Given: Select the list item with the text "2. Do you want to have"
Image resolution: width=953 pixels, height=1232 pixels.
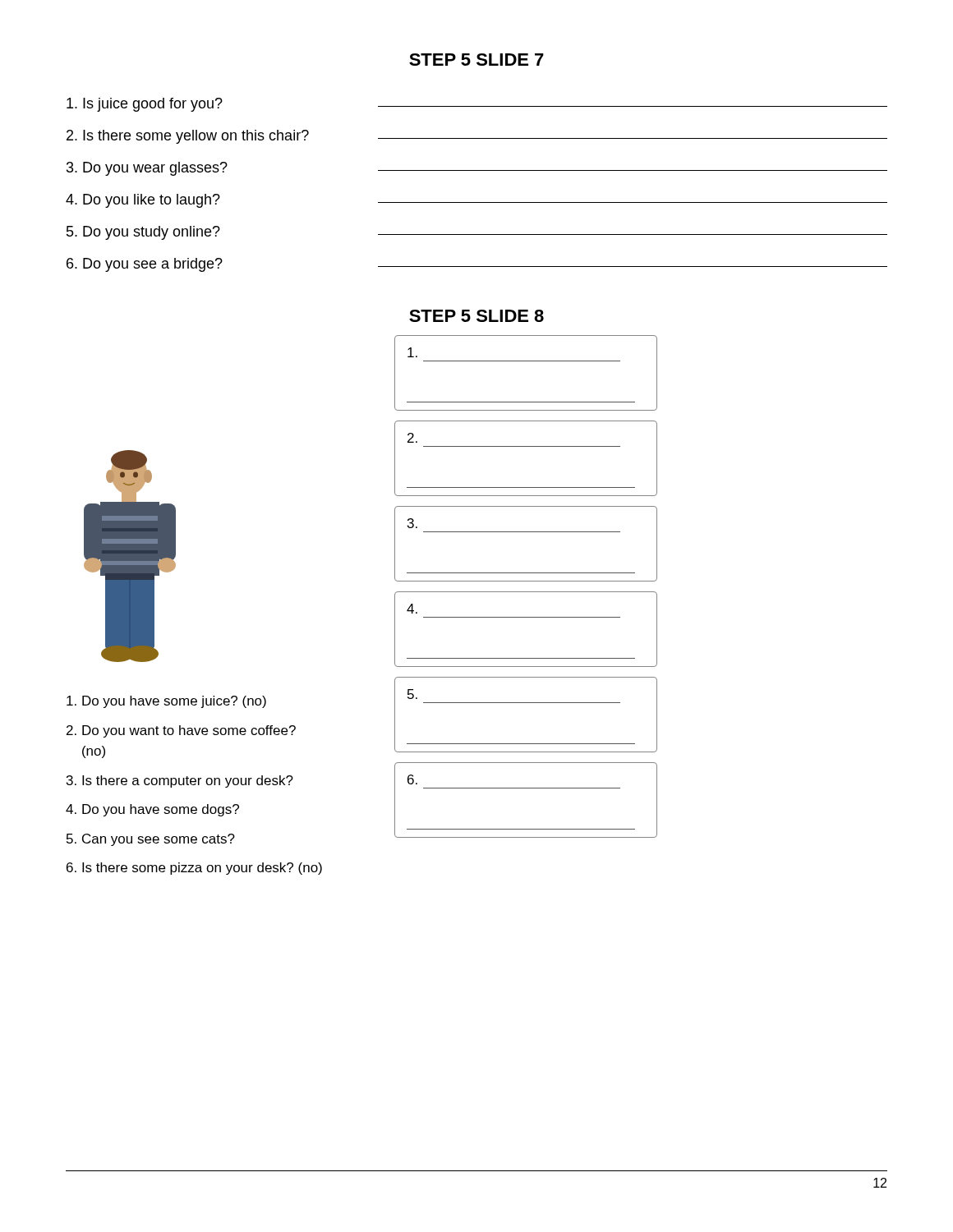Looking at the screenshot, I should [x=218, y=741].
